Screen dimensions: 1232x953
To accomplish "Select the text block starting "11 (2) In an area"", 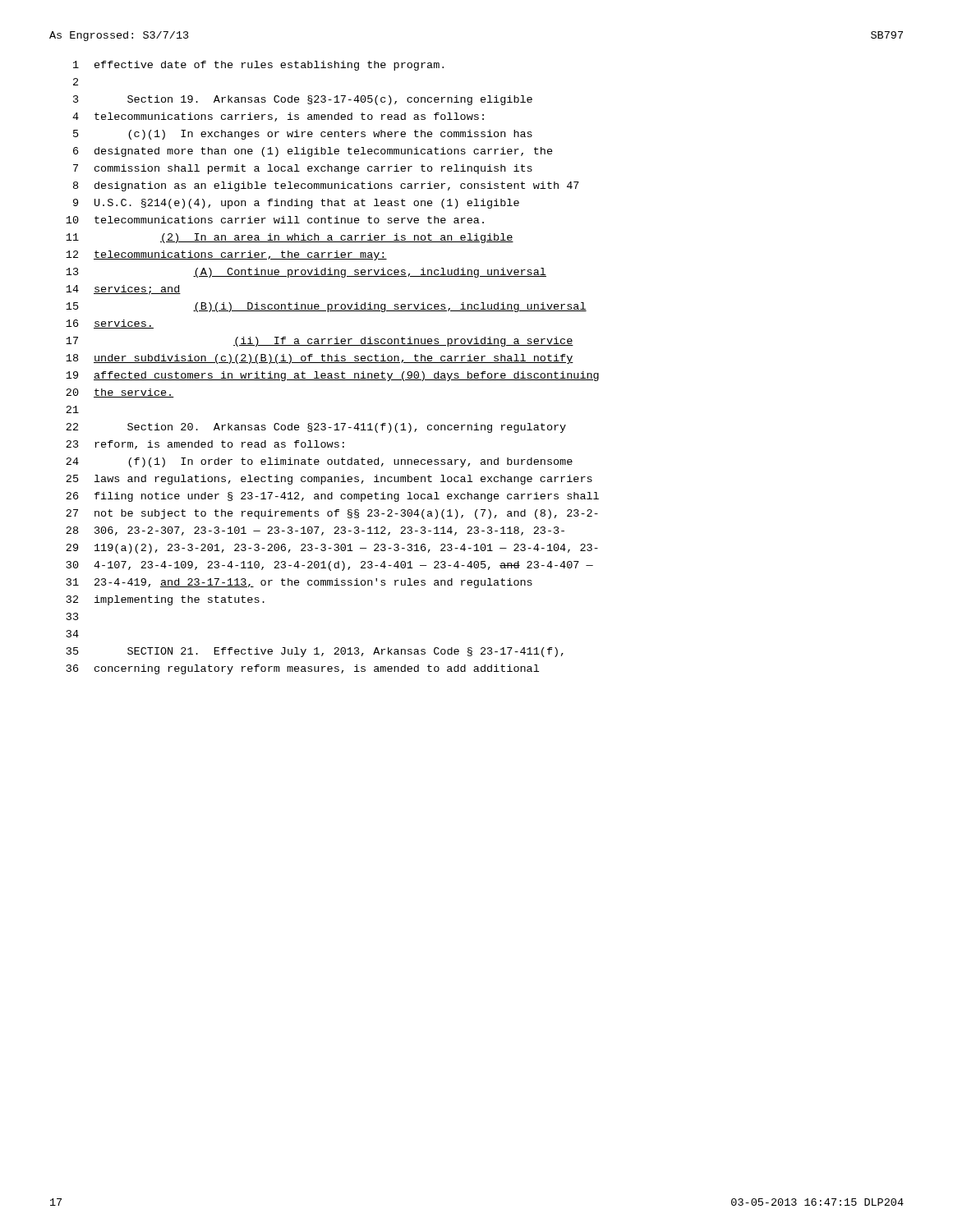I will (281, 238).
